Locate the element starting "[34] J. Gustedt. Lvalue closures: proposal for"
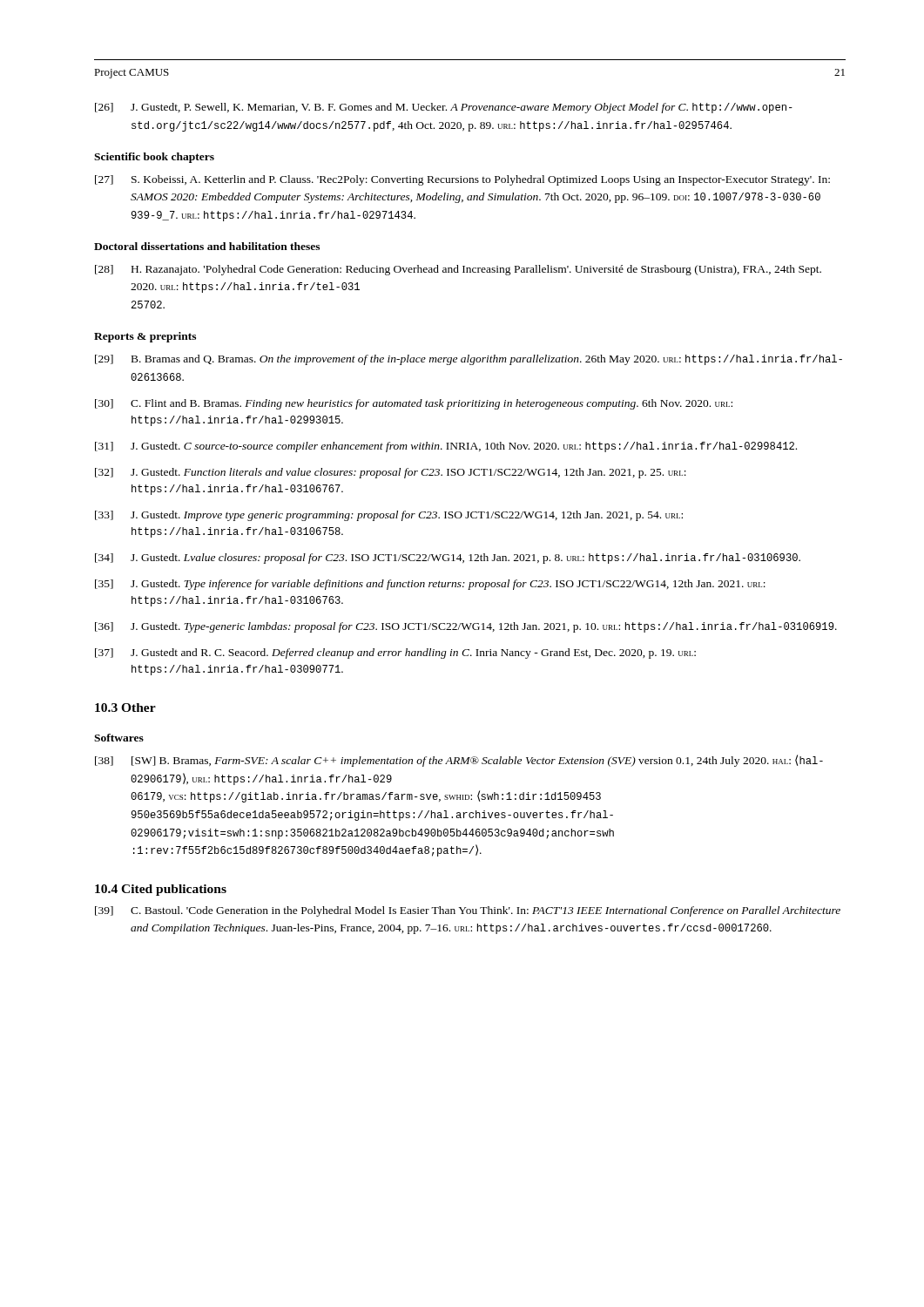Viewport: 924px width, 1307px height. click(470, 558)
